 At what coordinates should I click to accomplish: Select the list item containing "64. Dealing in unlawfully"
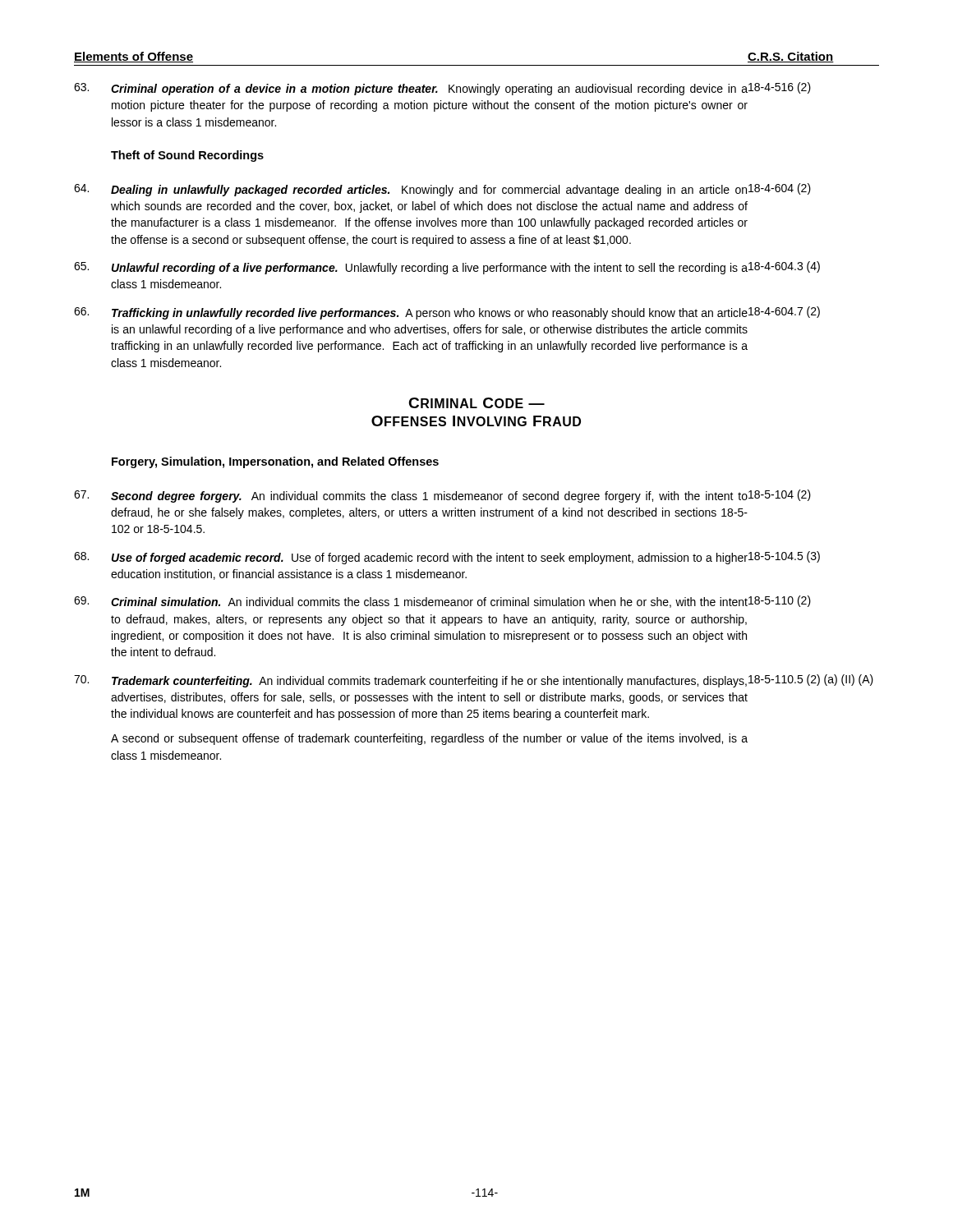point(476,215)
